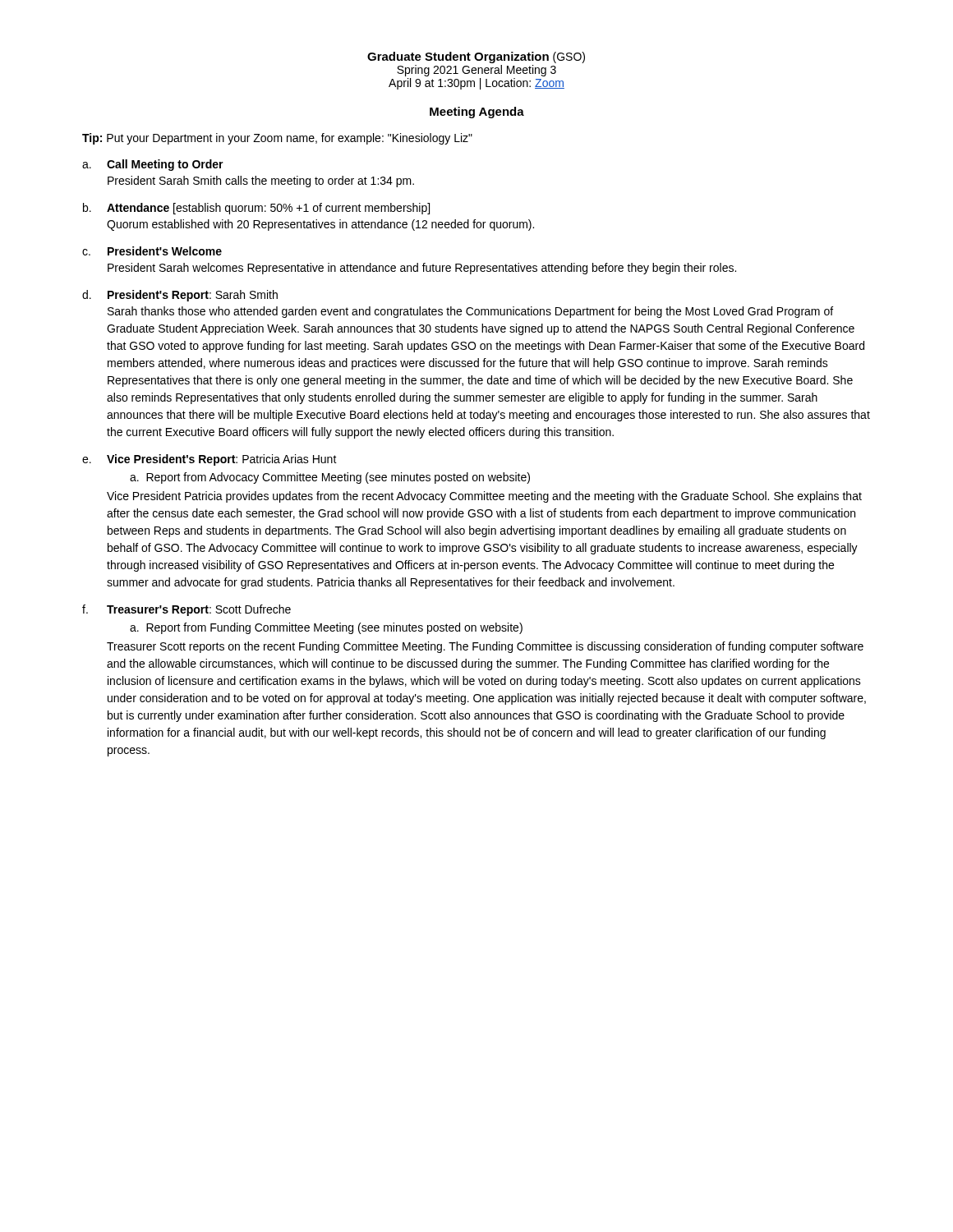Find the block on this page that starts "b. Attendance [establish quorum: 50% +1 of"
Image resolution: width=953 pixels, height=1232 pixels.
[x=476, y=217]
